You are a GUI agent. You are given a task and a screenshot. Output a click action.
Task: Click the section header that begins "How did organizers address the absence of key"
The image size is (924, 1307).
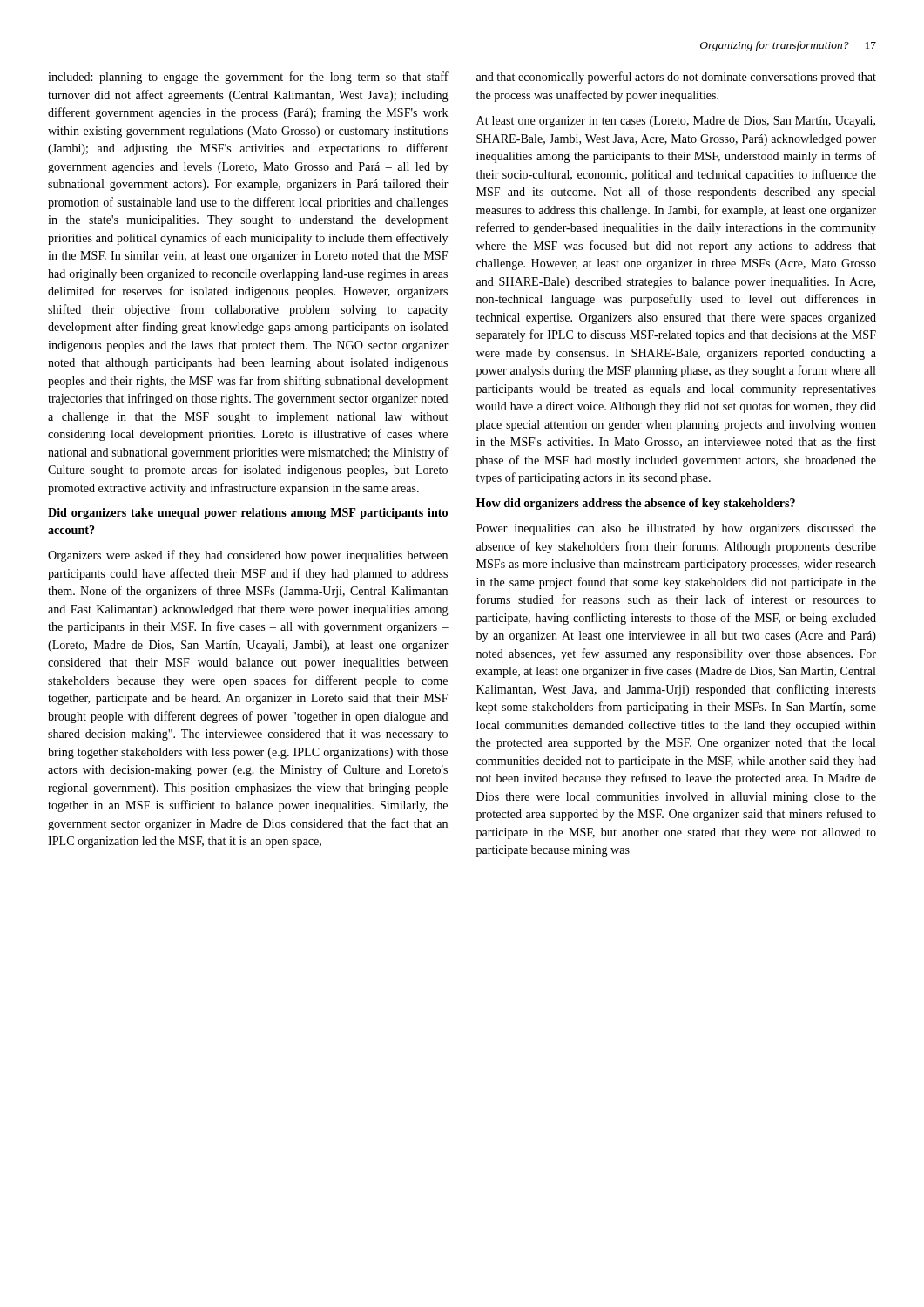tap(676, 503)
